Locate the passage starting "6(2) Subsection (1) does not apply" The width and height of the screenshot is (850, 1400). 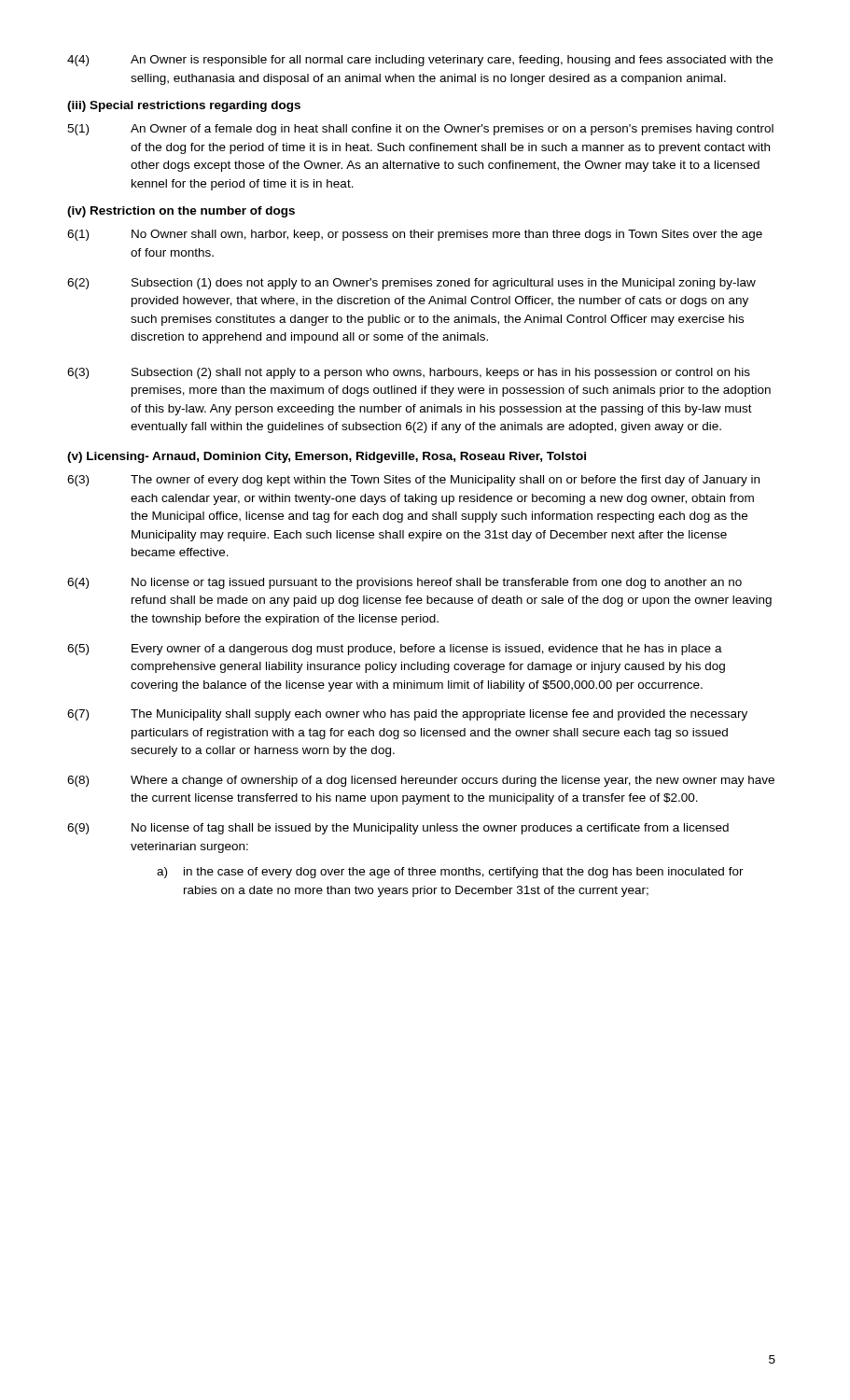[421, 310]
